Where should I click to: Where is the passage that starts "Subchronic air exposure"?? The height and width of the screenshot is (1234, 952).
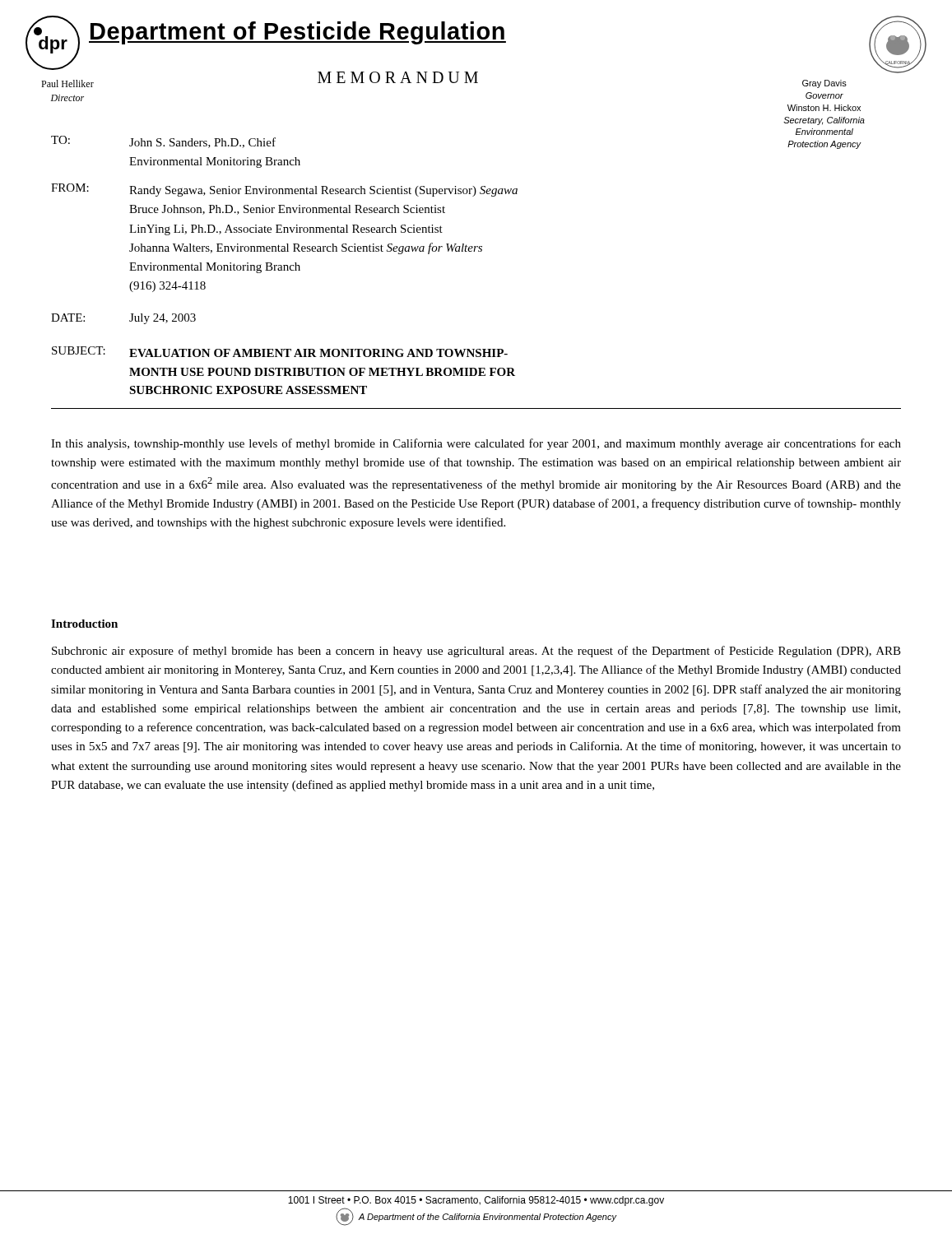point(476,718)
